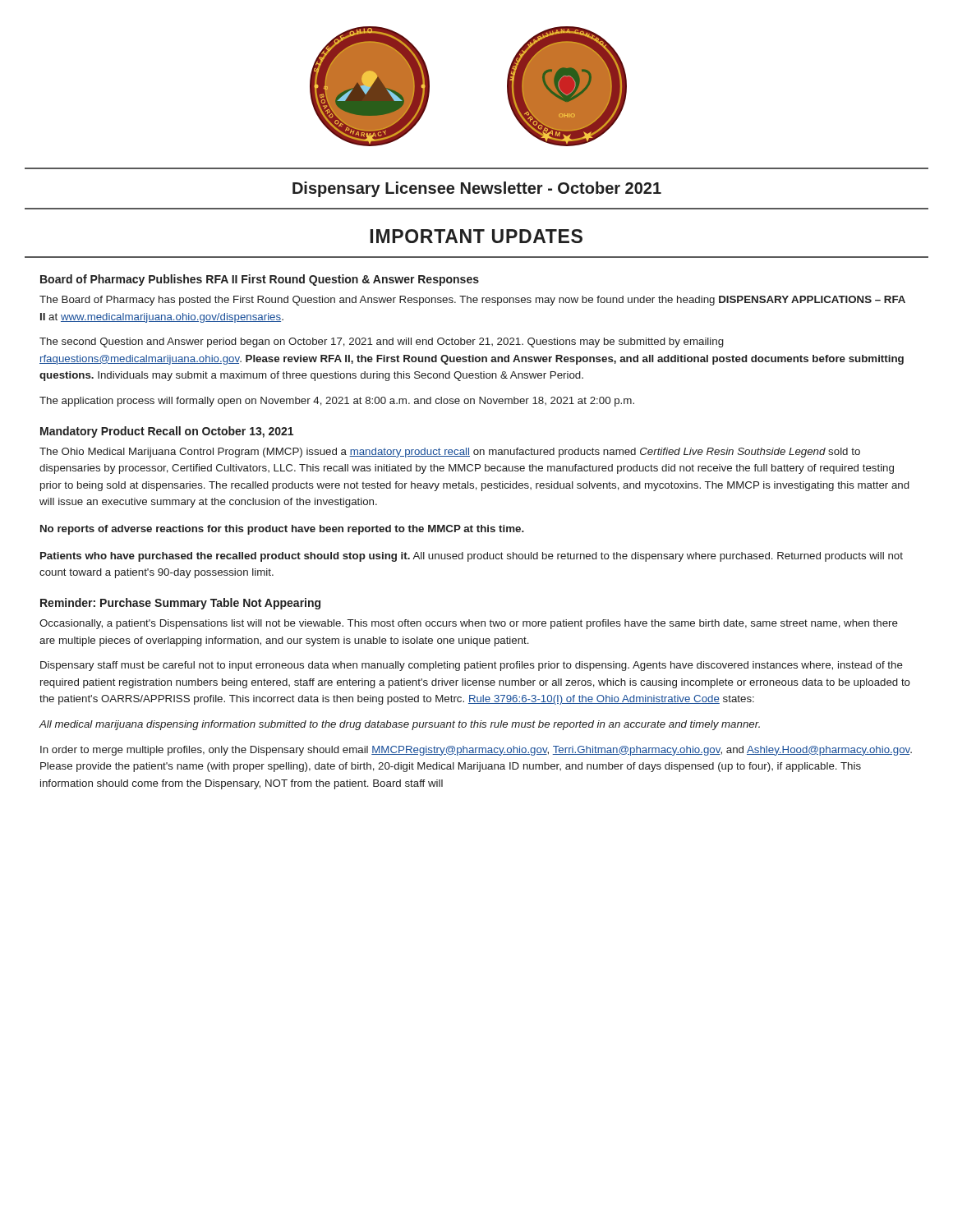Point to the passage starting "IMPORTANT UPDATES"

(x=476, y=237)
